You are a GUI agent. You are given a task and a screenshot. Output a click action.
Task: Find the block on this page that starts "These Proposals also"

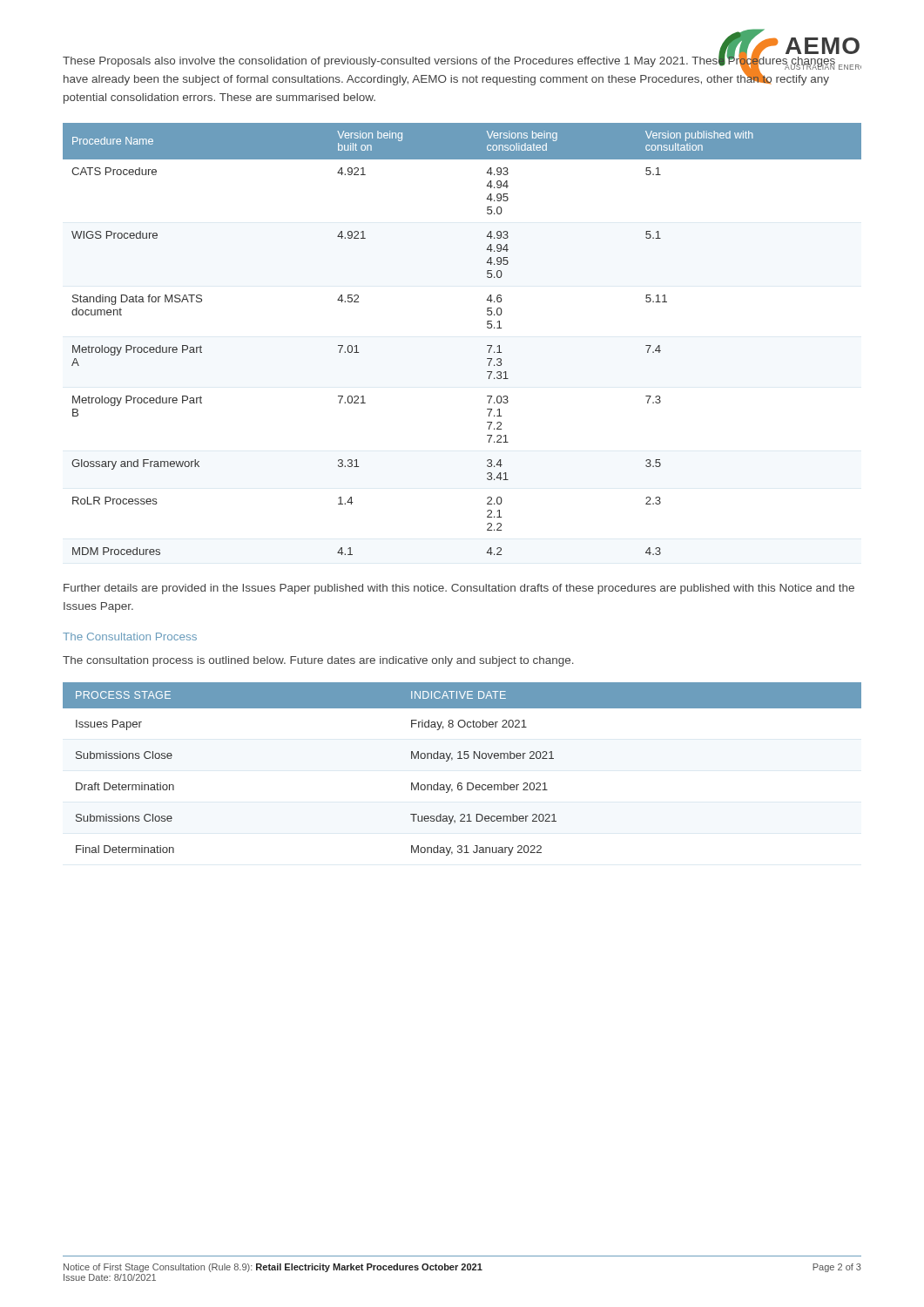click(x=449, y=79)
